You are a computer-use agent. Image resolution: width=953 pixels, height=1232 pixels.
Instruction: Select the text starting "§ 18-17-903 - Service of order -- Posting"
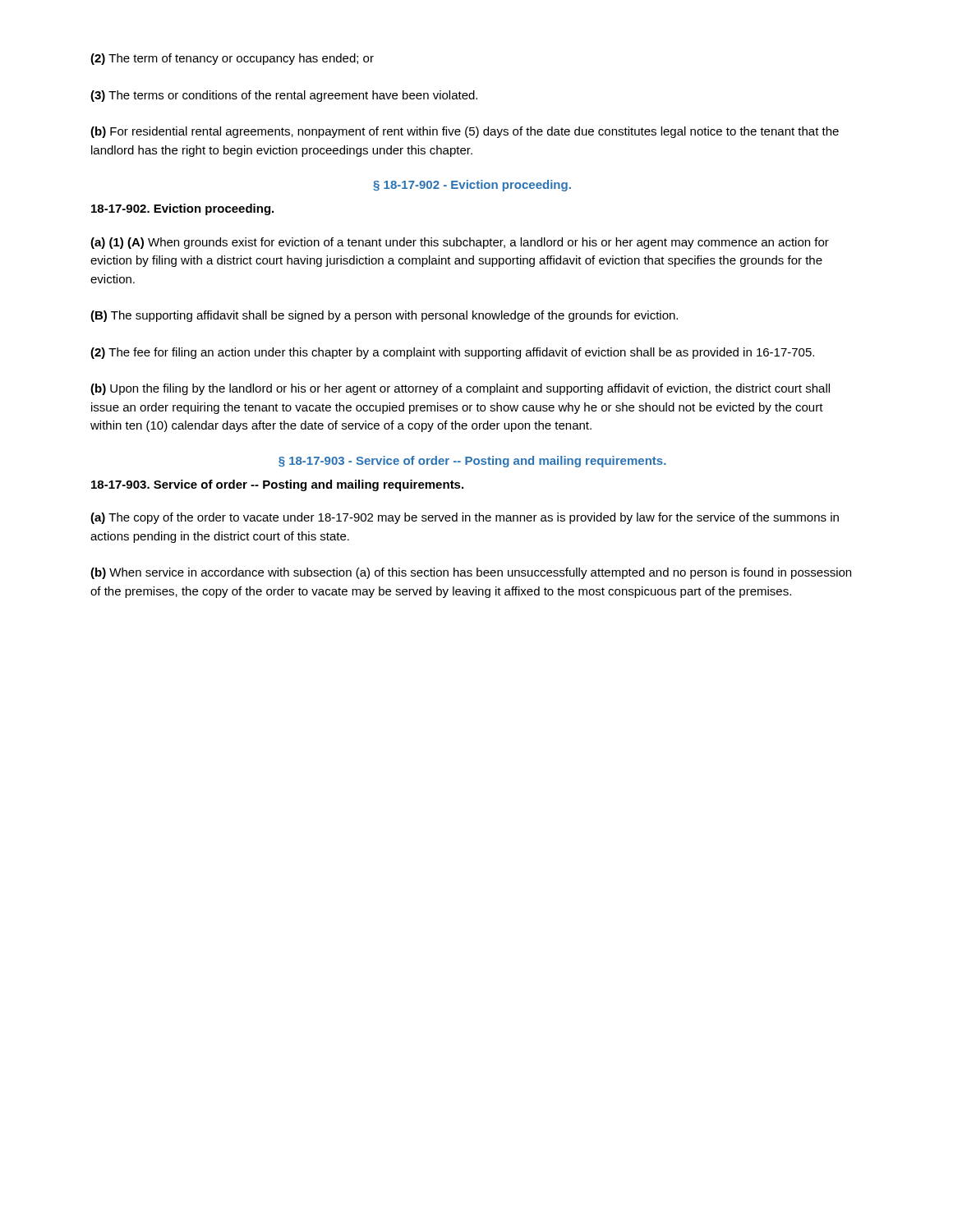(x=472, y=460)
